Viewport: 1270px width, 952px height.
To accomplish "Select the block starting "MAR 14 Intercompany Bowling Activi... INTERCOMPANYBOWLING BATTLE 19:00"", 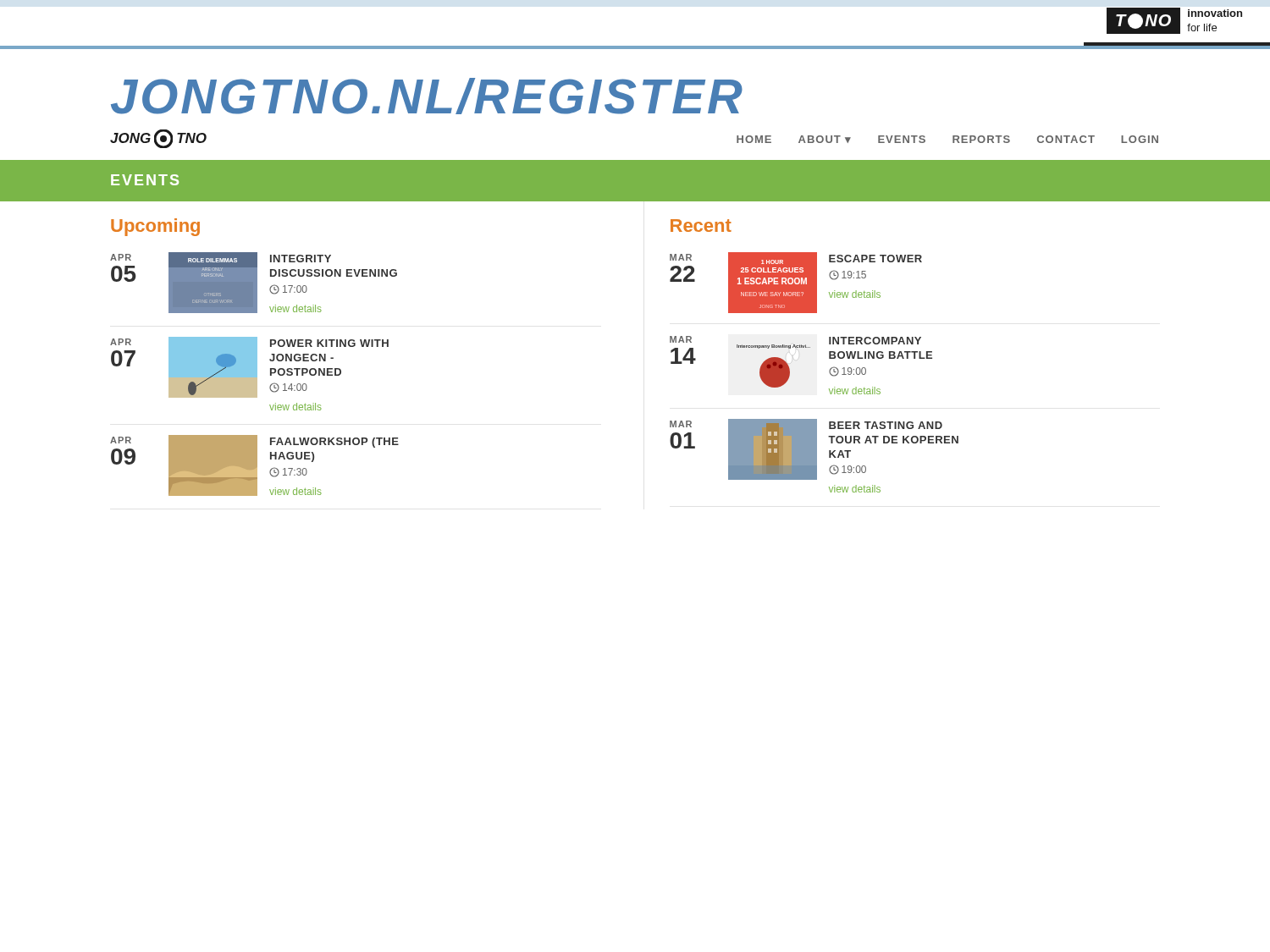I will click(x=801, y=366).
